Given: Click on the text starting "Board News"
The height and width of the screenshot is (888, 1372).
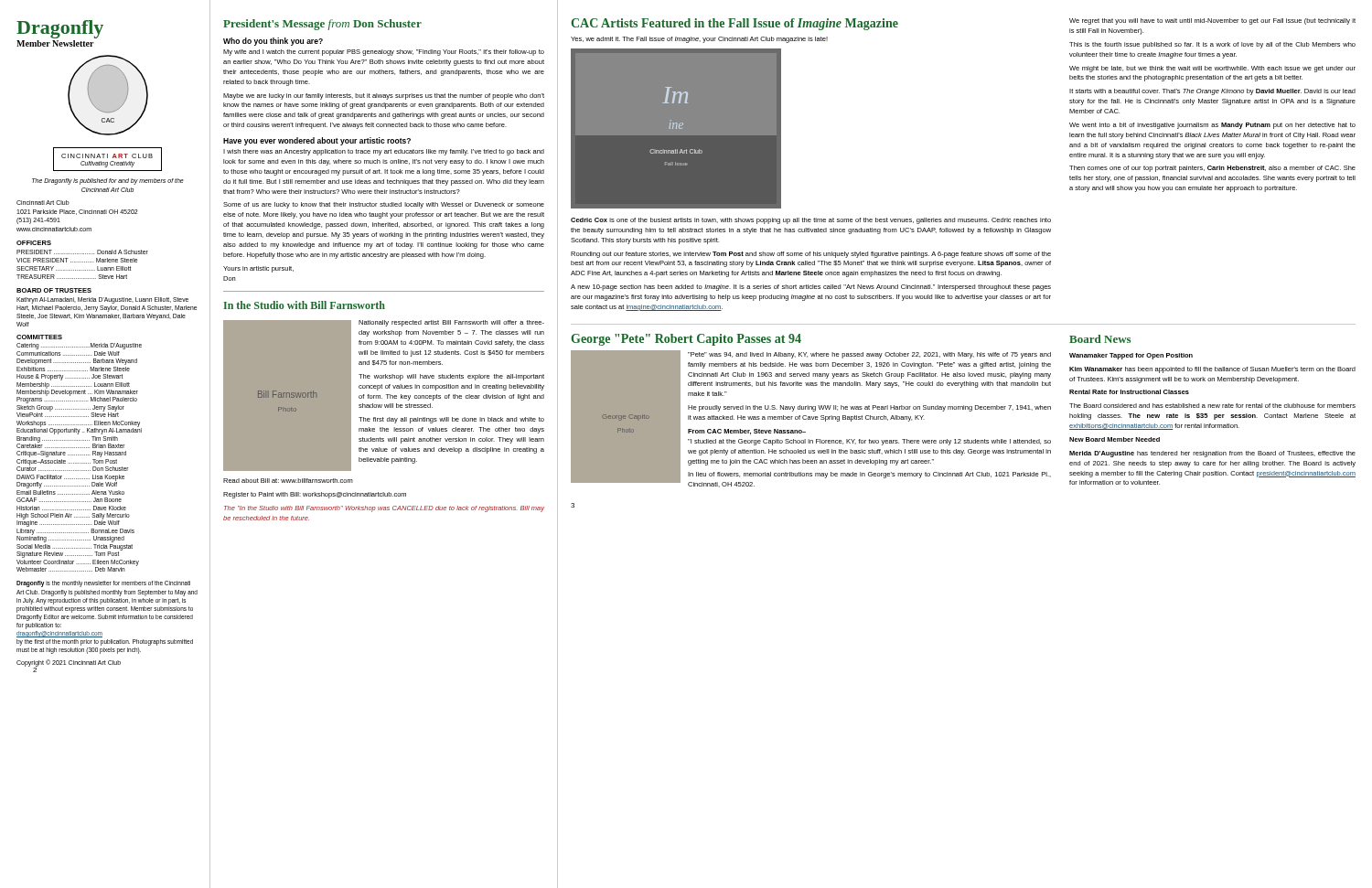Looking at the screenshot, I should point(1100,339).
